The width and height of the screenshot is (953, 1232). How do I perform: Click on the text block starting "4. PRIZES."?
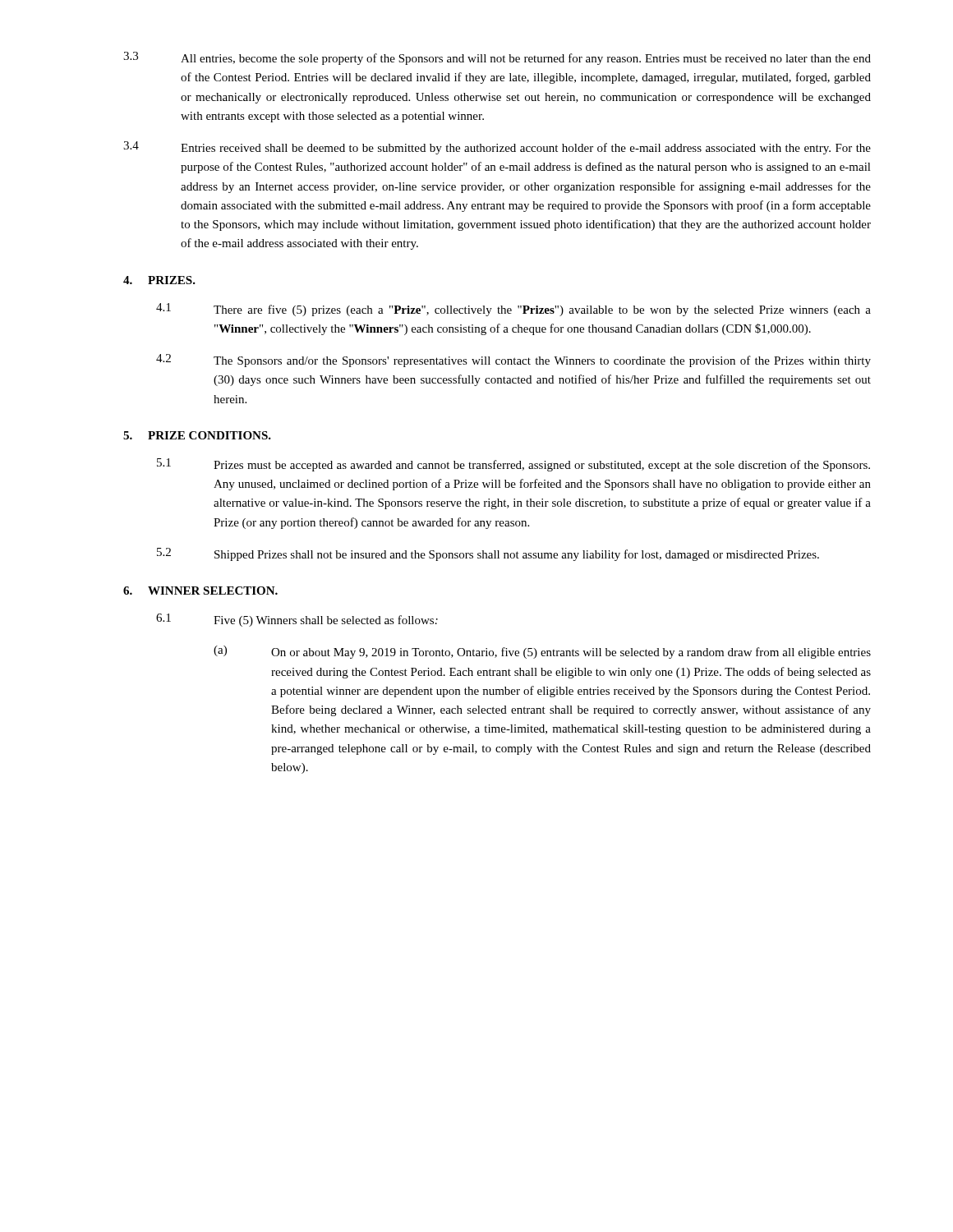(x=159, y=280)
